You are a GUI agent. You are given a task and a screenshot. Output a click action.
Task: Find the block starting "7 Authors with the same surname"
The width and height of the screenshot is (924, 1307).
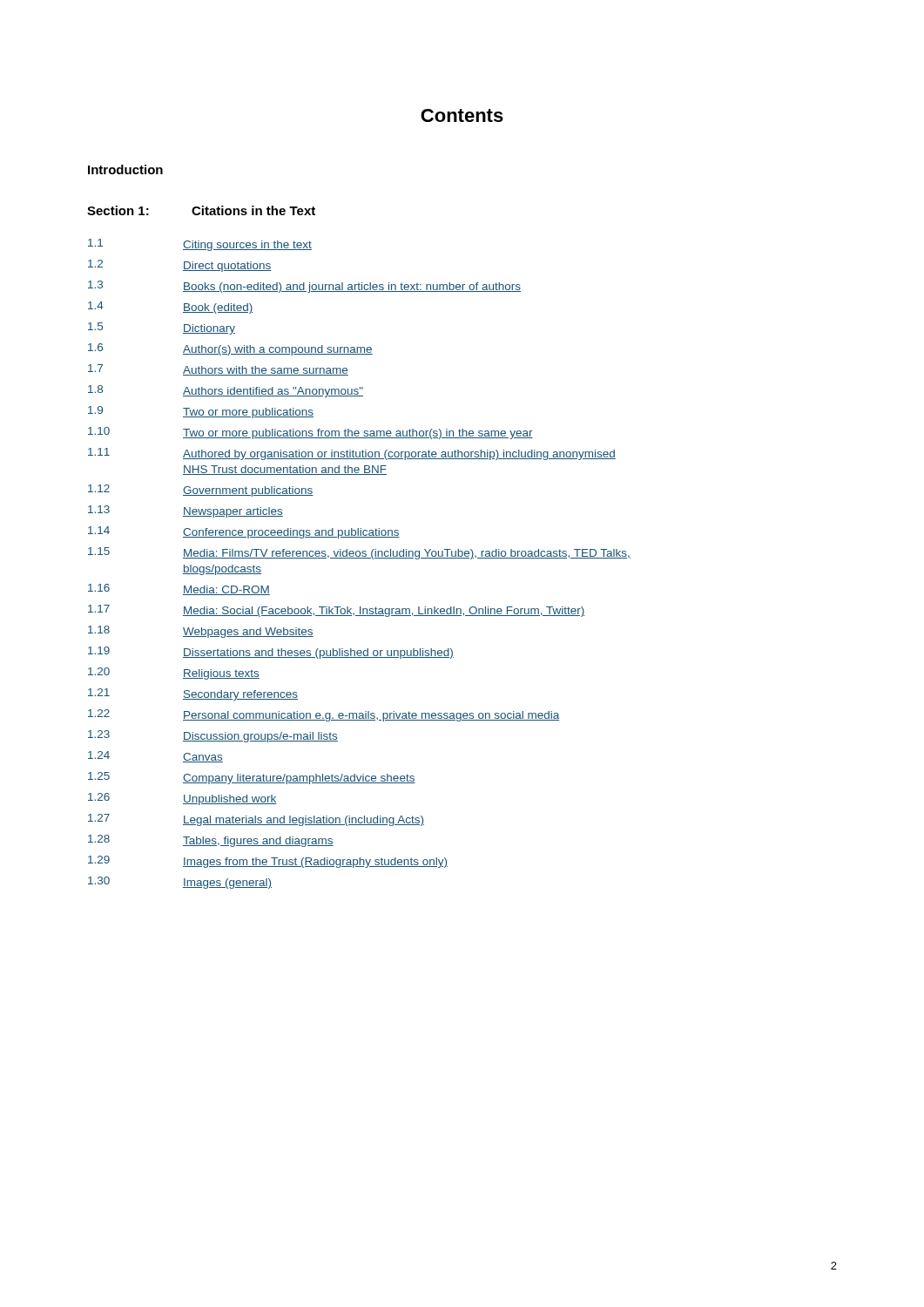pyautogui.click(x=218, y=370)
